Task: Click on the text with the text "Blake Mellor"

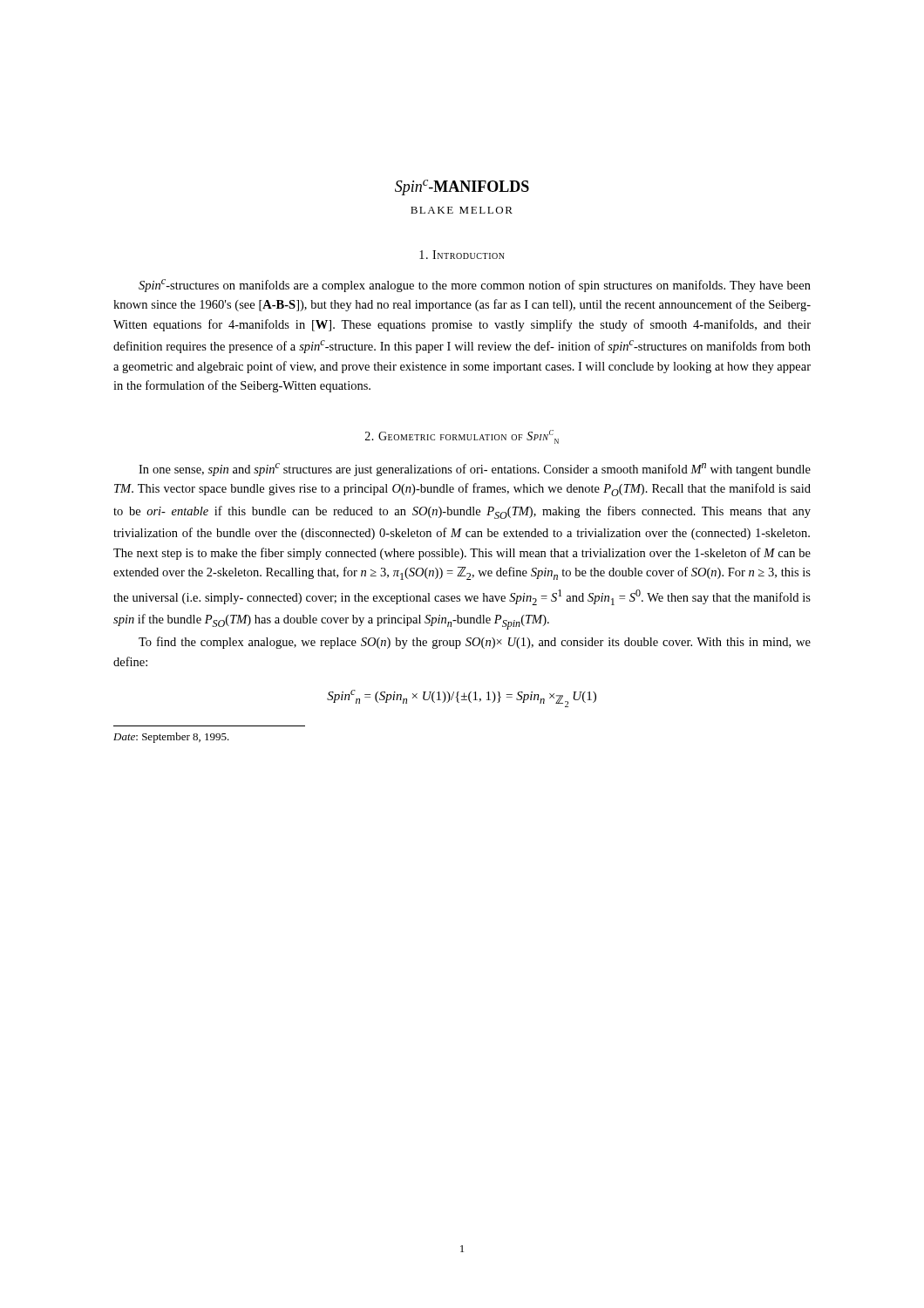Action: coord(462,210)
